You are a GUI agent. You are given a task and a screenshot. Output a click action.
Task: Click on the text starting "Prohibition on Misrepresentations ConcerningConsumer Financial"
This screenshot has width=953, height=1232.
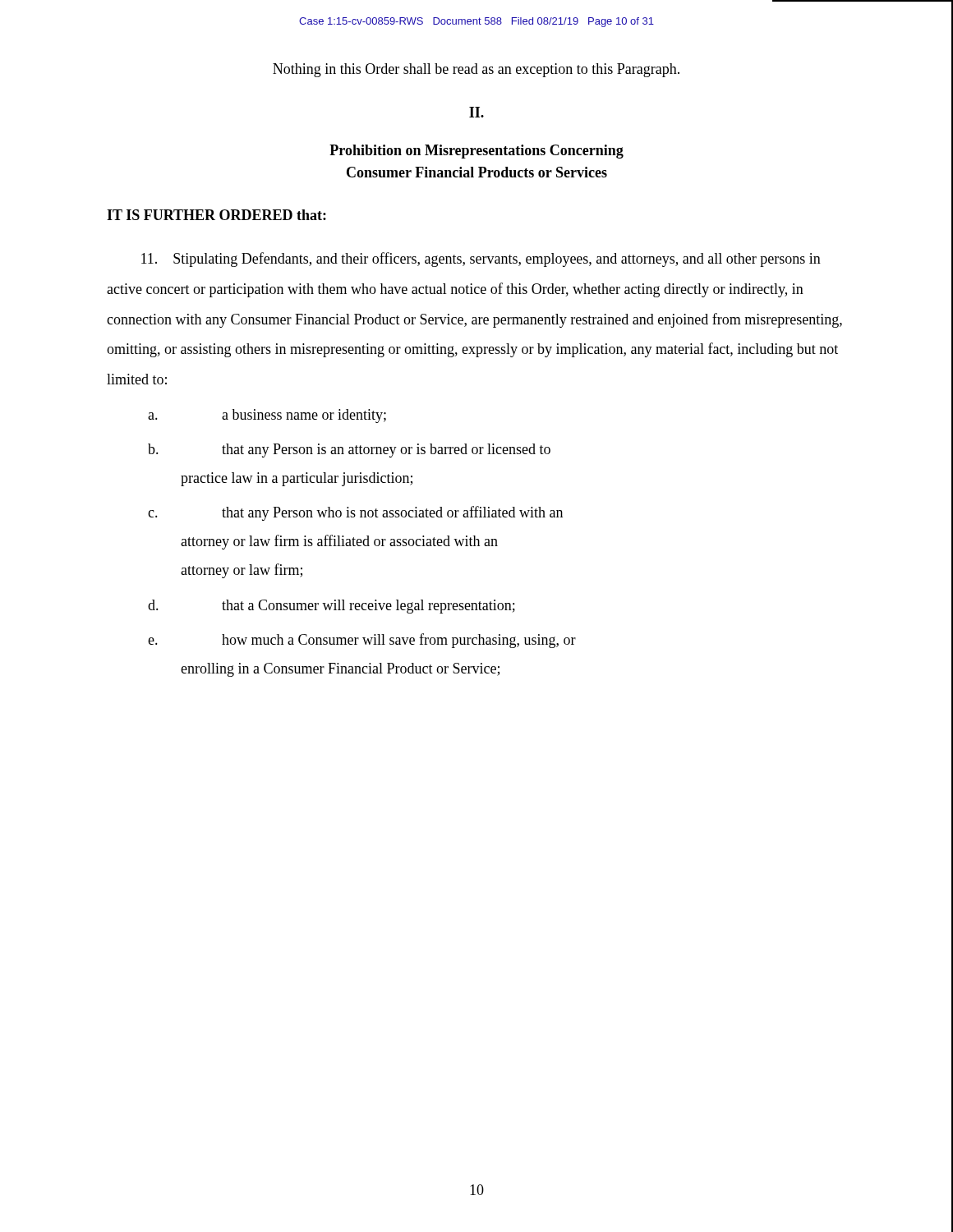(476, 161)
